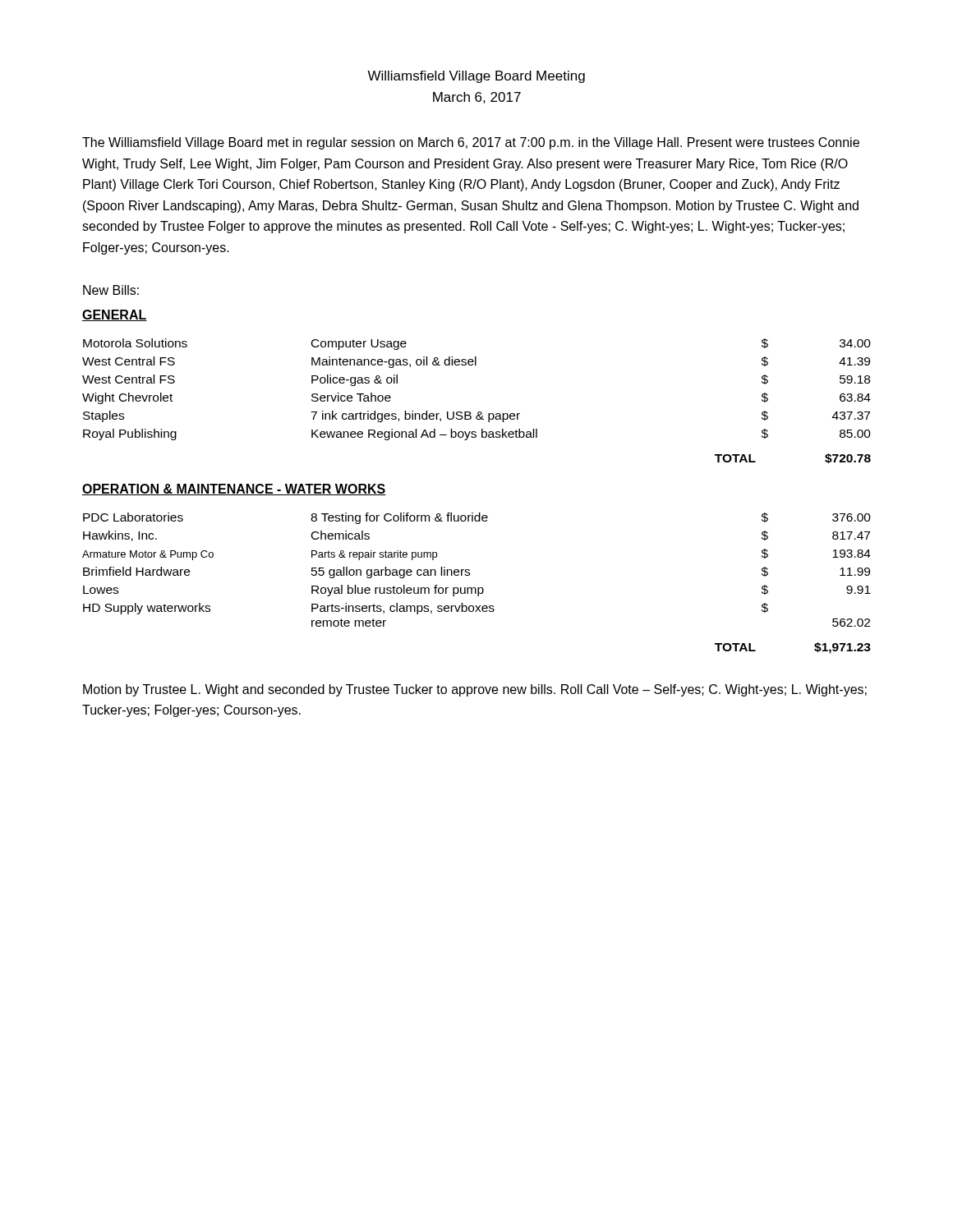Screen dimensions: 1232x953
Task: Point to "TOTAL $720.78"
Action: pyautogui.click(x=731, y=459)
